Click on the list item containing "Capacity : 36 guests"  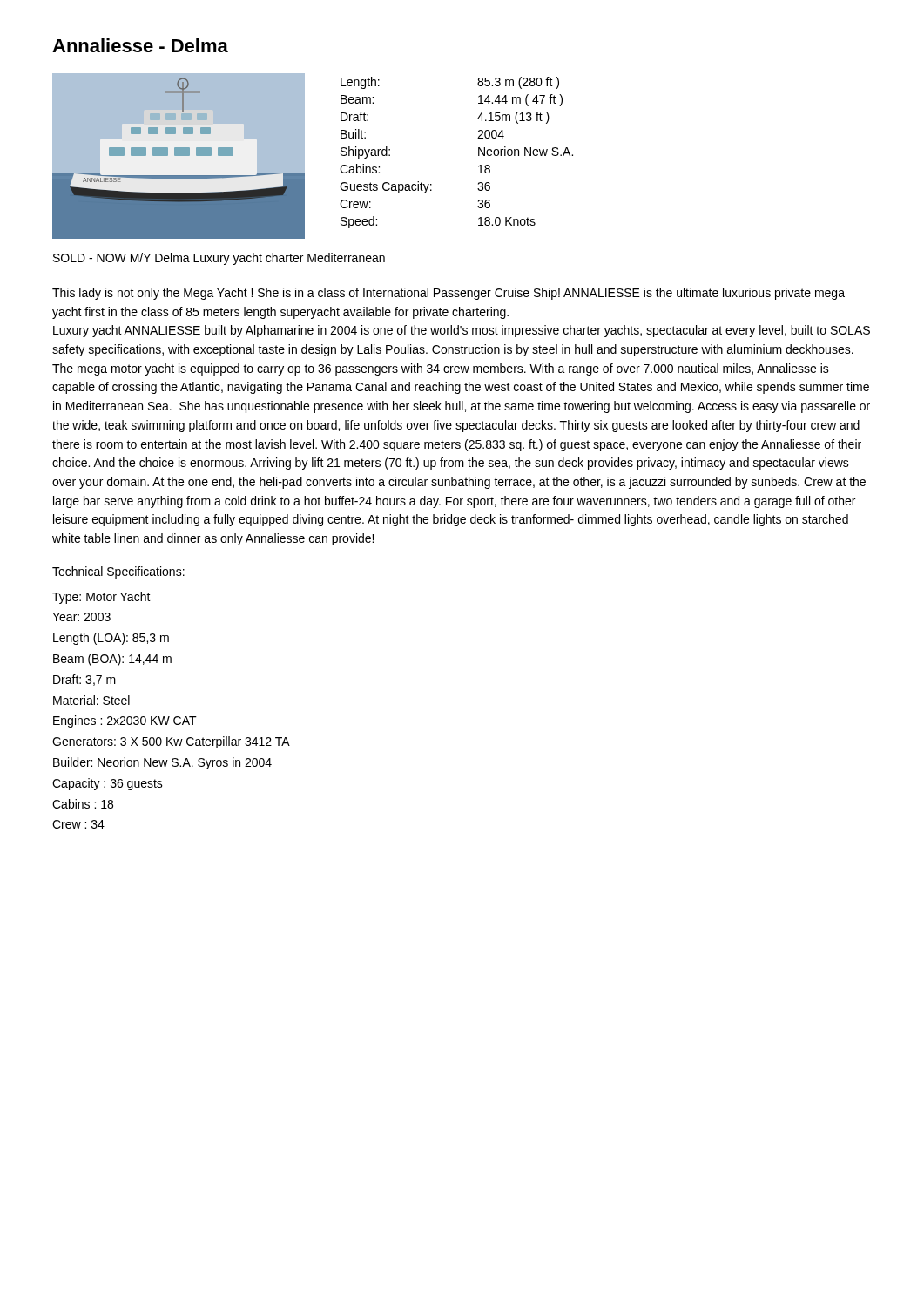(108, 783)
